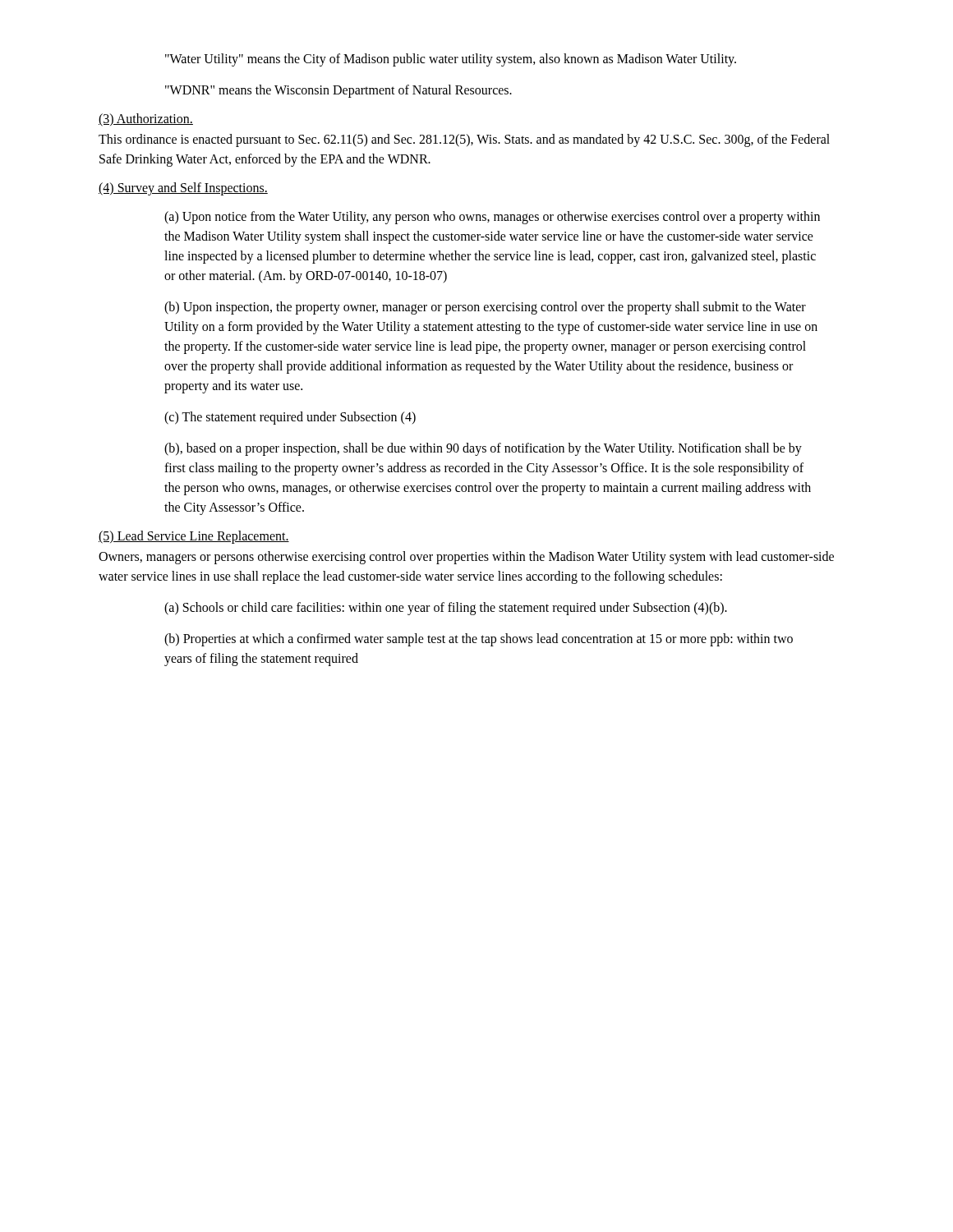
Task: Click where it says "(3) Authorization."
Action: pyautogui.click(x=146, y=119)
